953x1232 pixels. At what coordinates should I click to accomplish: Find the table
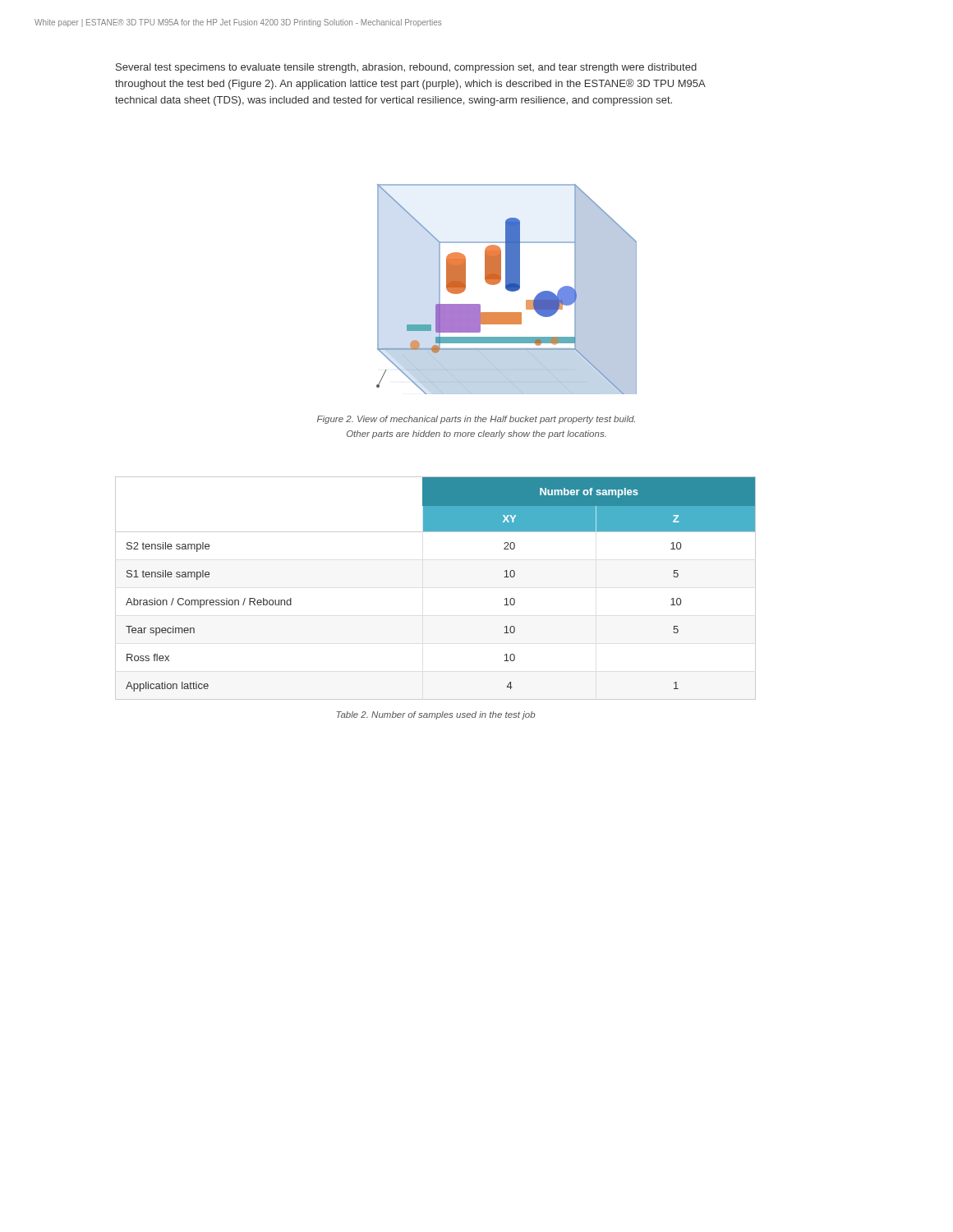click(x=435, y=598)
